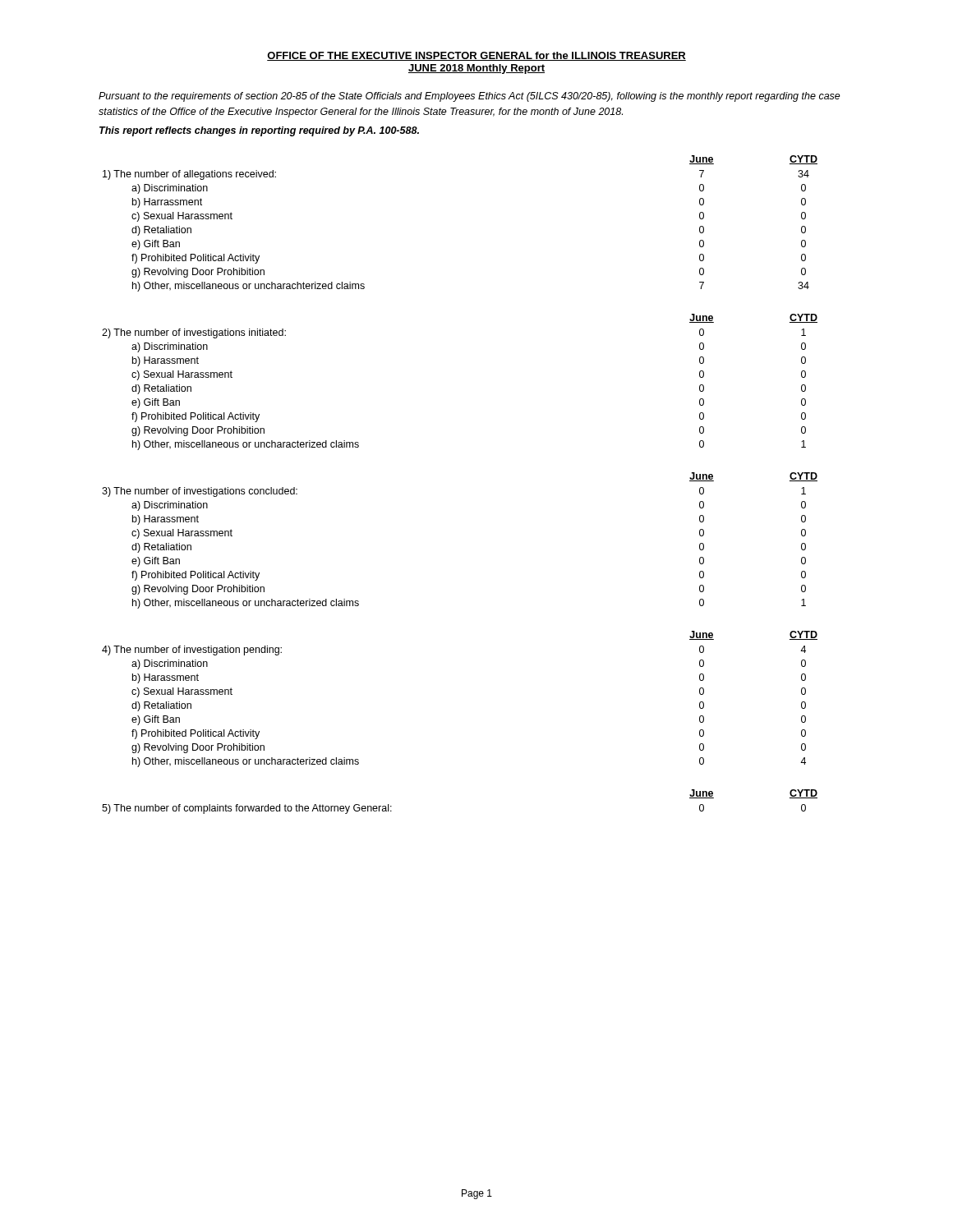The width and height of the screenshot is (953, 1232).
Task: Navigate to the element starting "Pursuant to the requirements of section 20-85 of"
Action: tap(469, 104)
